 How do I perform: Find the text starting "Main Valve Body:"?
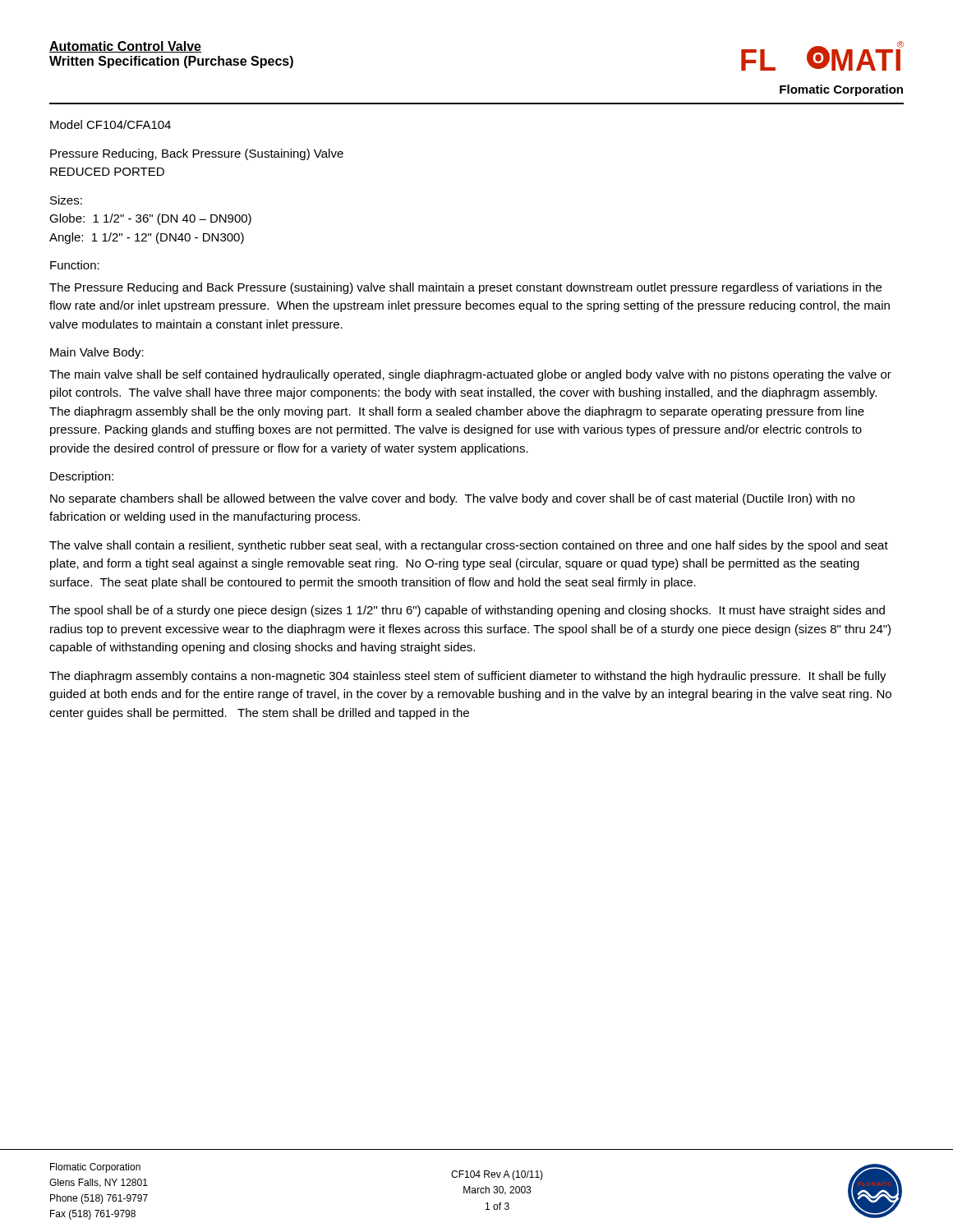[x=97, y=352]
